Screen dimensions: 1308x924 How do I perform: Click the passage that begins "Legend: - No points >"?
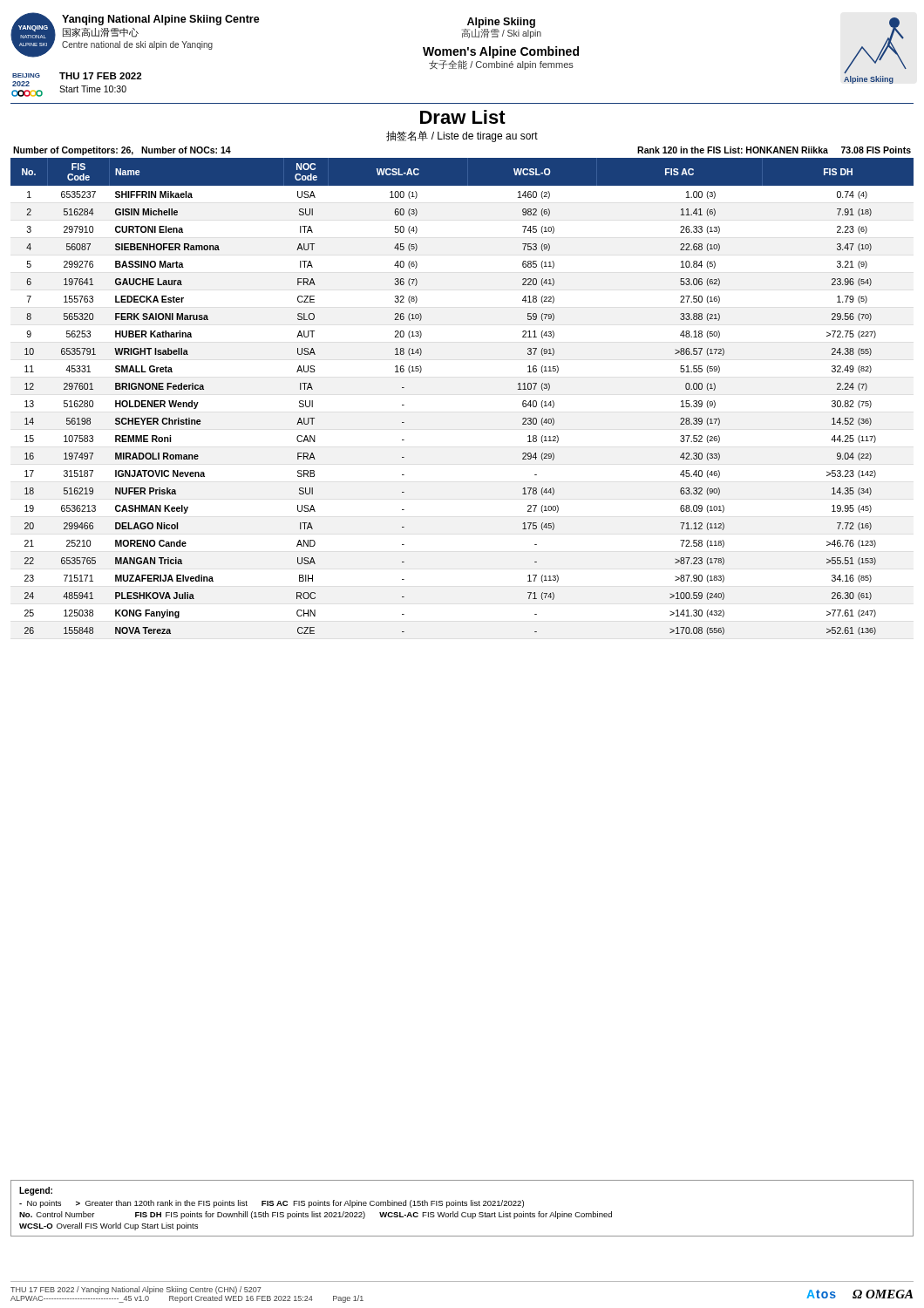[x=462, y=1208]
